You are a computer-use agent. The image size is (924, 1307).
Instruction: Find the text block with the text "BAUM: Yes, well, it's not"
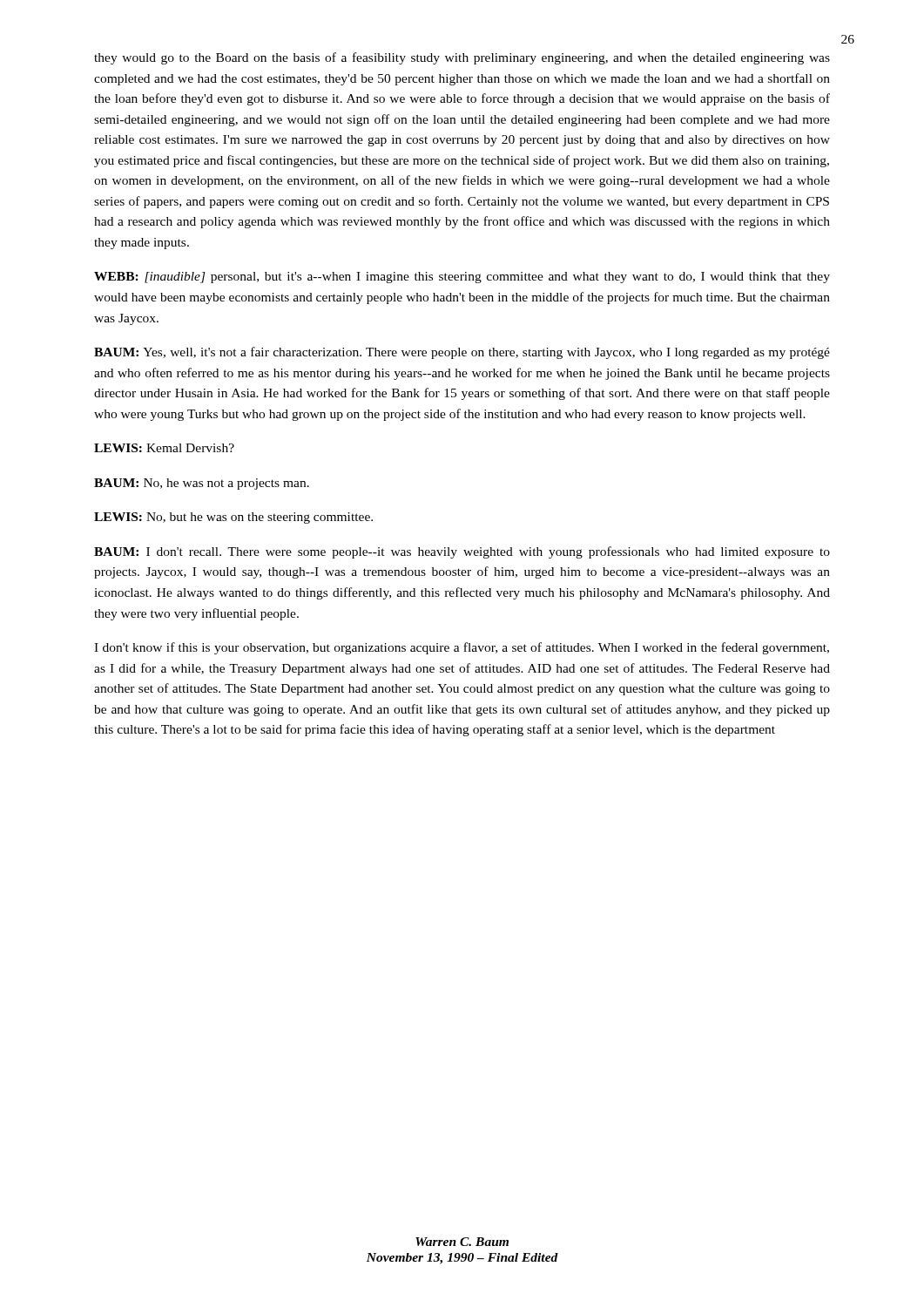[x=462, y=383]
